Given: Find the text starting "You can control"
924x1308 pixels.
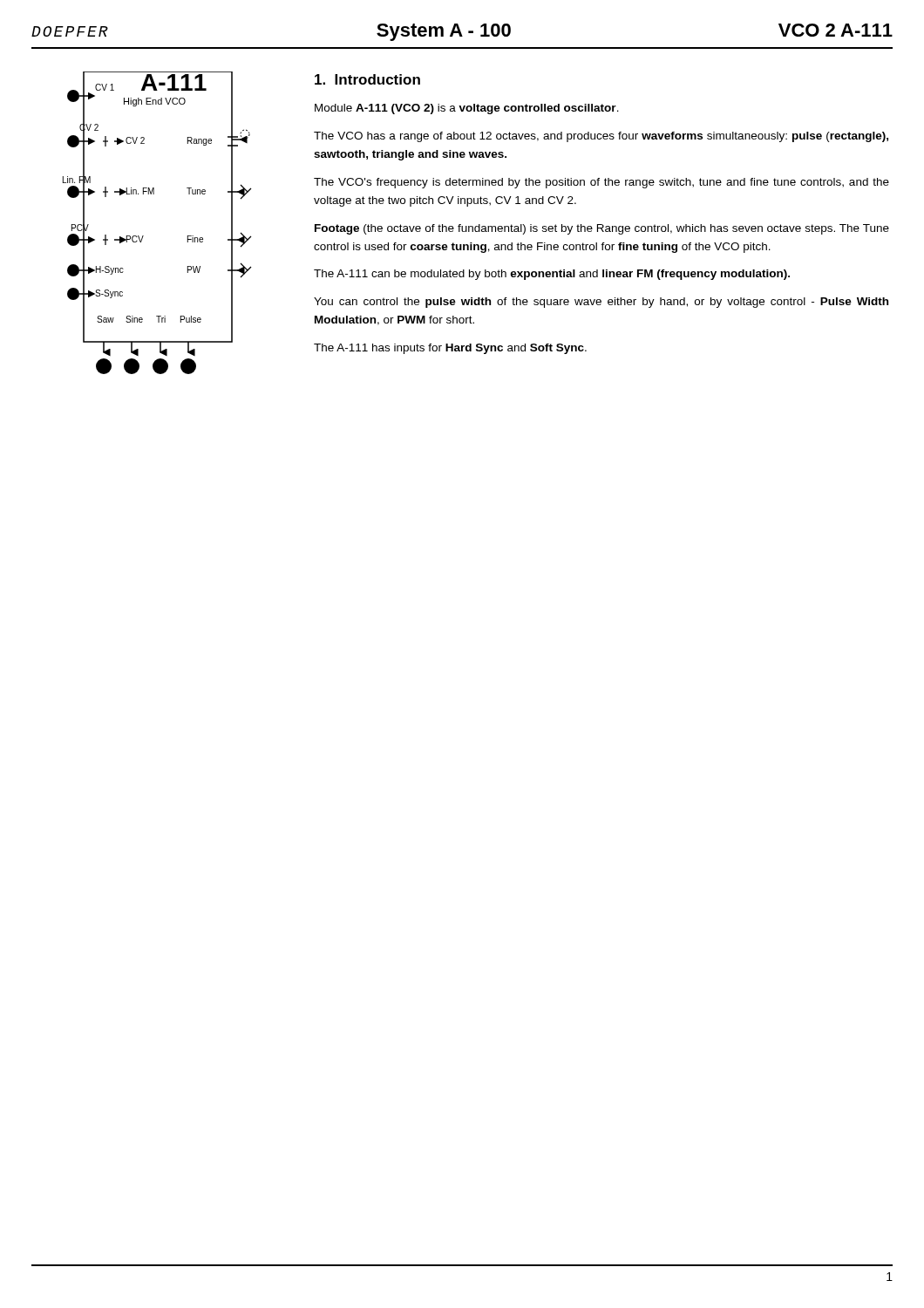Looking at the screenshot, I should (601, 311).
